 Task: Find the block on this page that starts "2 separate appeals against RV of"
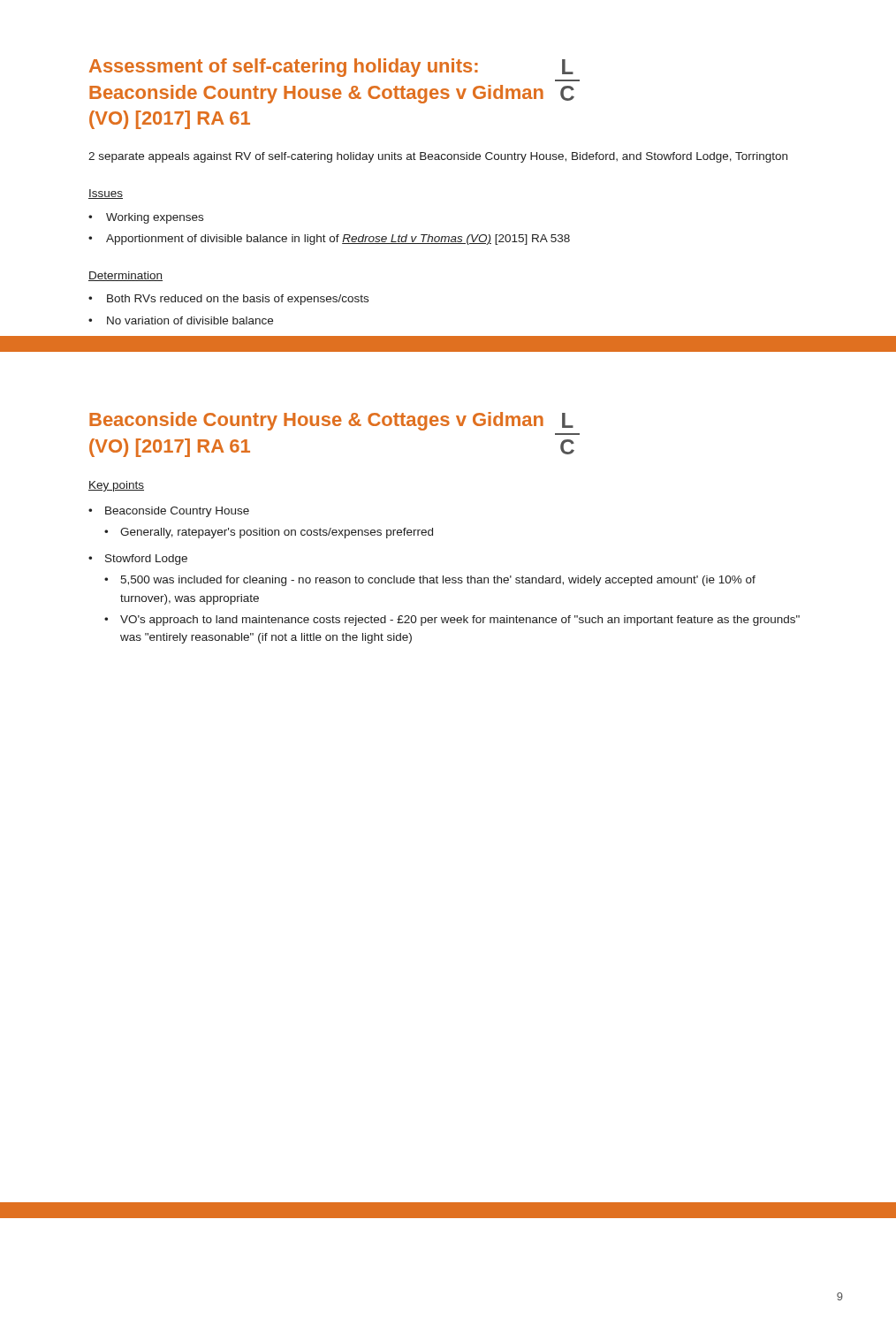pyautogui.click(x=438, y=156)
